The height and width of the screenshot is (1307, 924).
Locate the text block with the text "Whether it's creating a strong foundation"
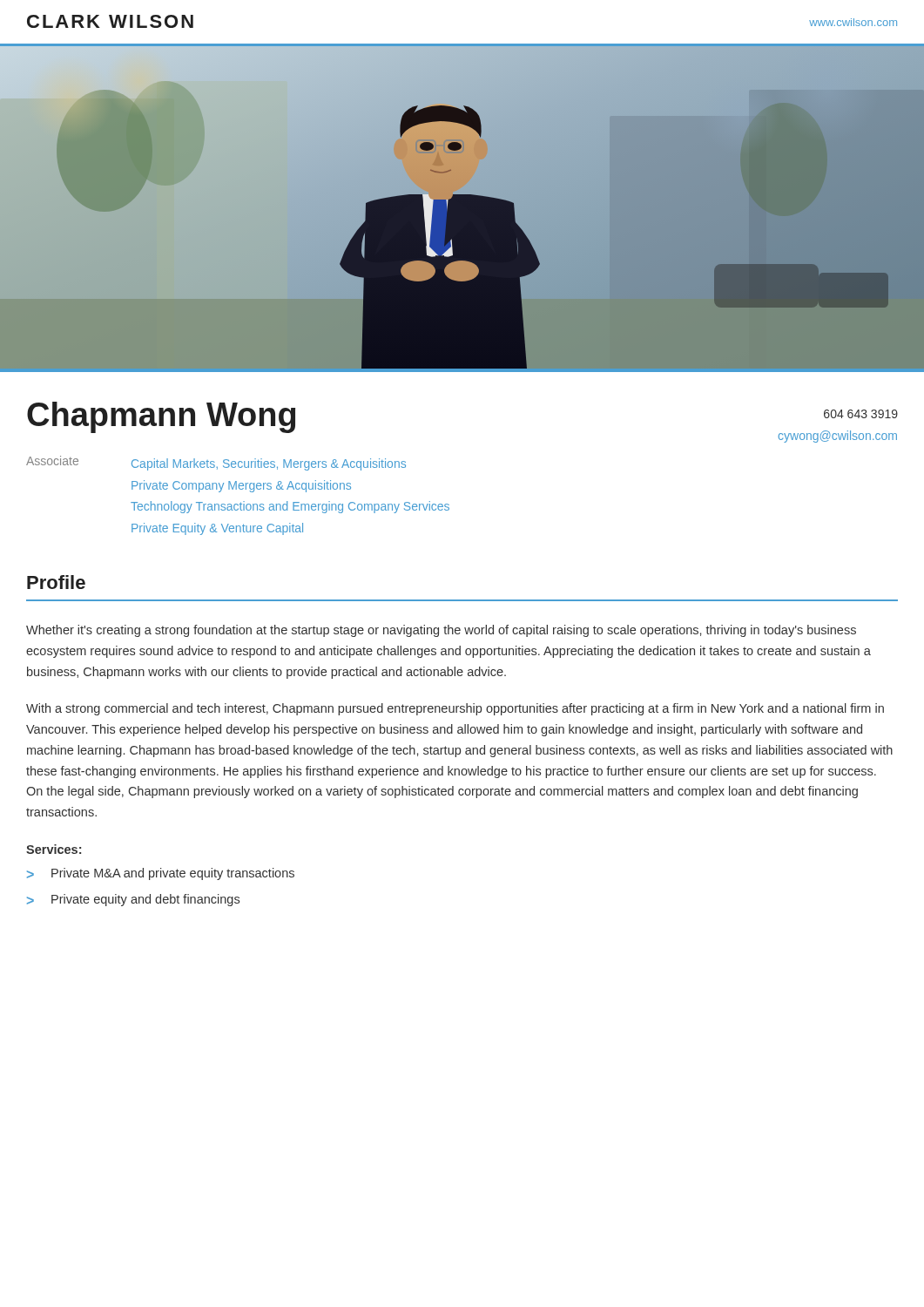tap(448, 651)
